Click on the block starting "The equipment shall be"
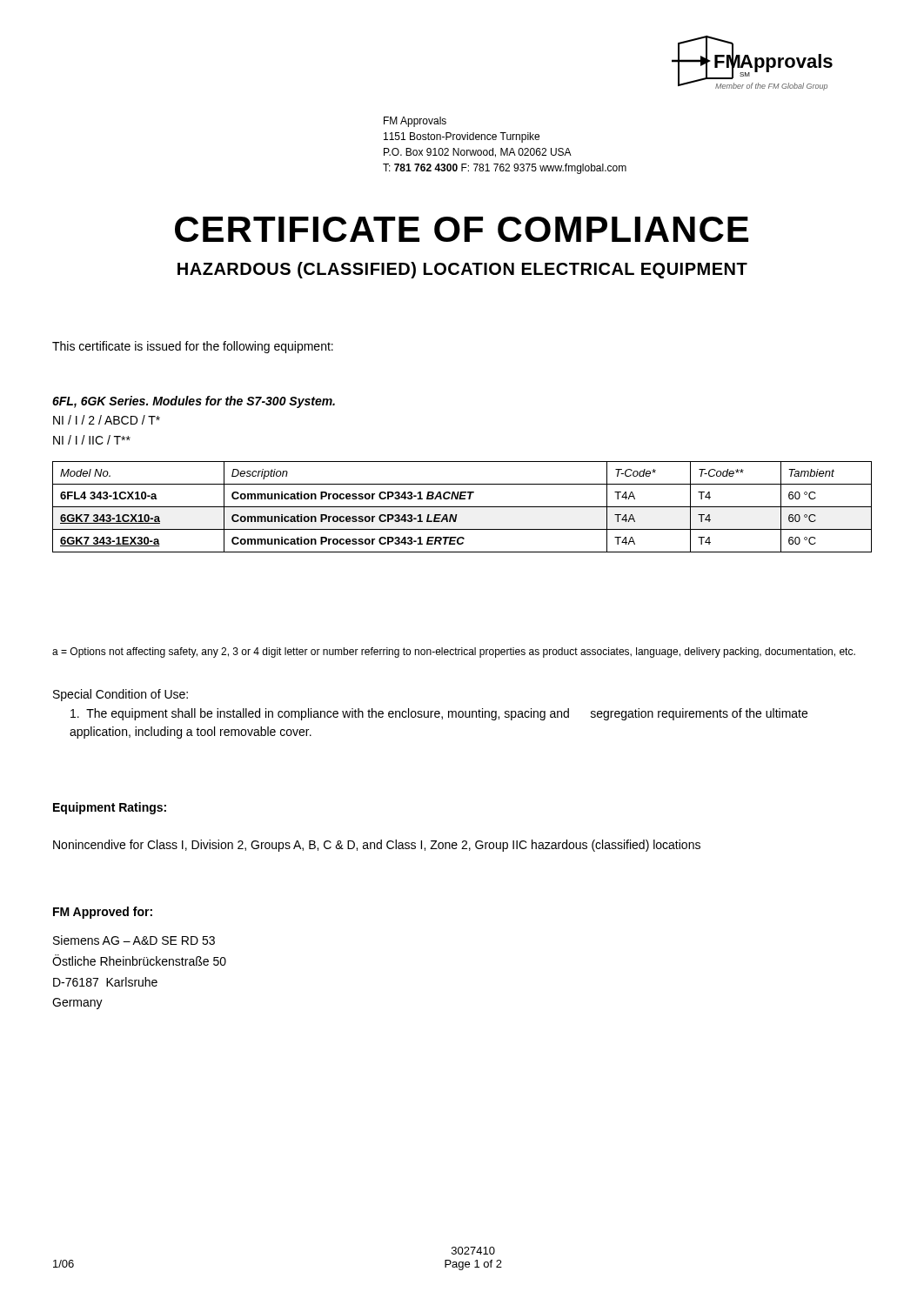This screenshot has width=924, height=1305. coord(439,723)
